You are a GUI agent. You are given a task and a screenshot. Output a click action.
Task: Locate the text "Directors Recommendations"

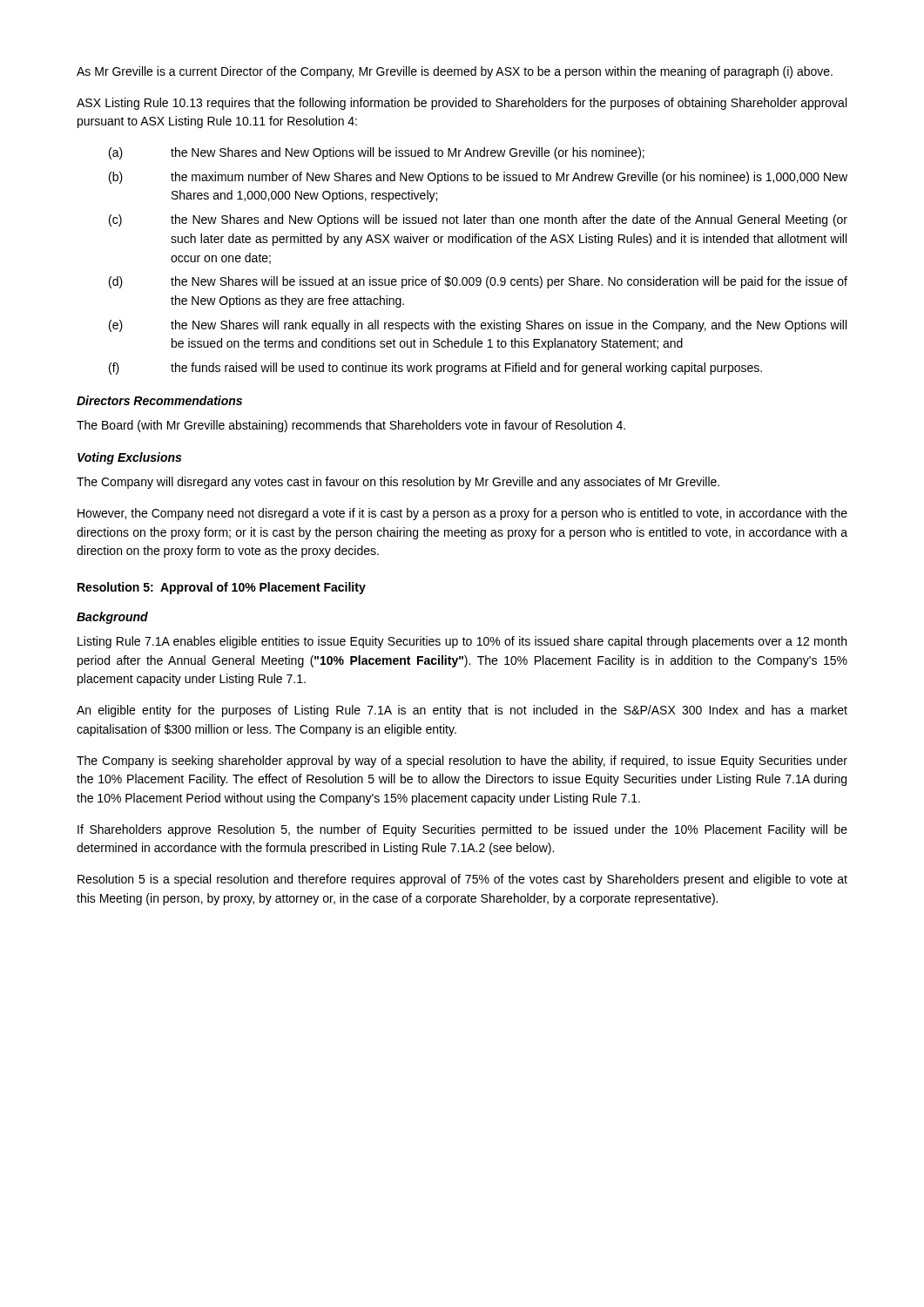(160, 401)
